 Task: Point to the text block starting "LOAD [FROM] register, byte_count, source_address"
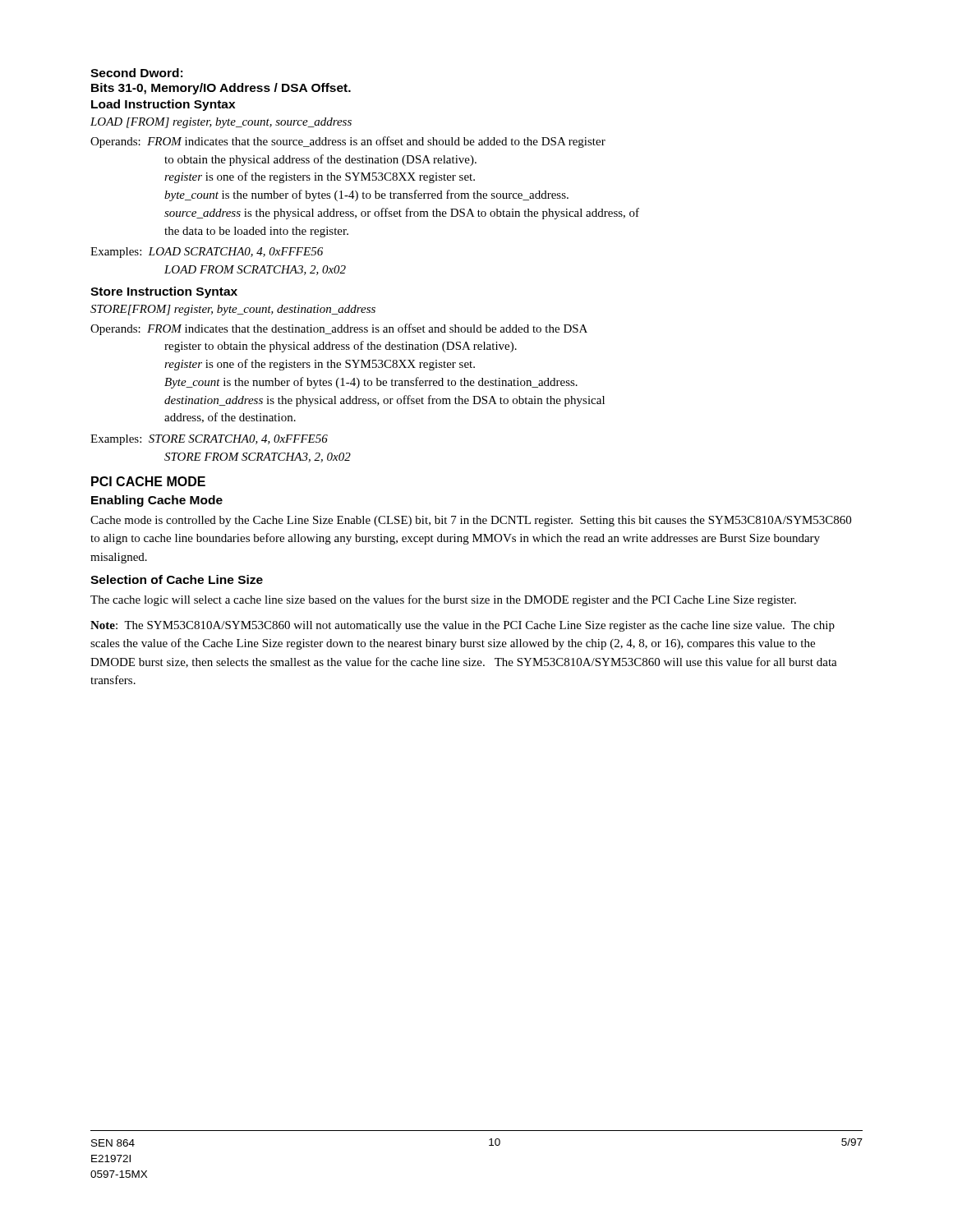[221, 122]
